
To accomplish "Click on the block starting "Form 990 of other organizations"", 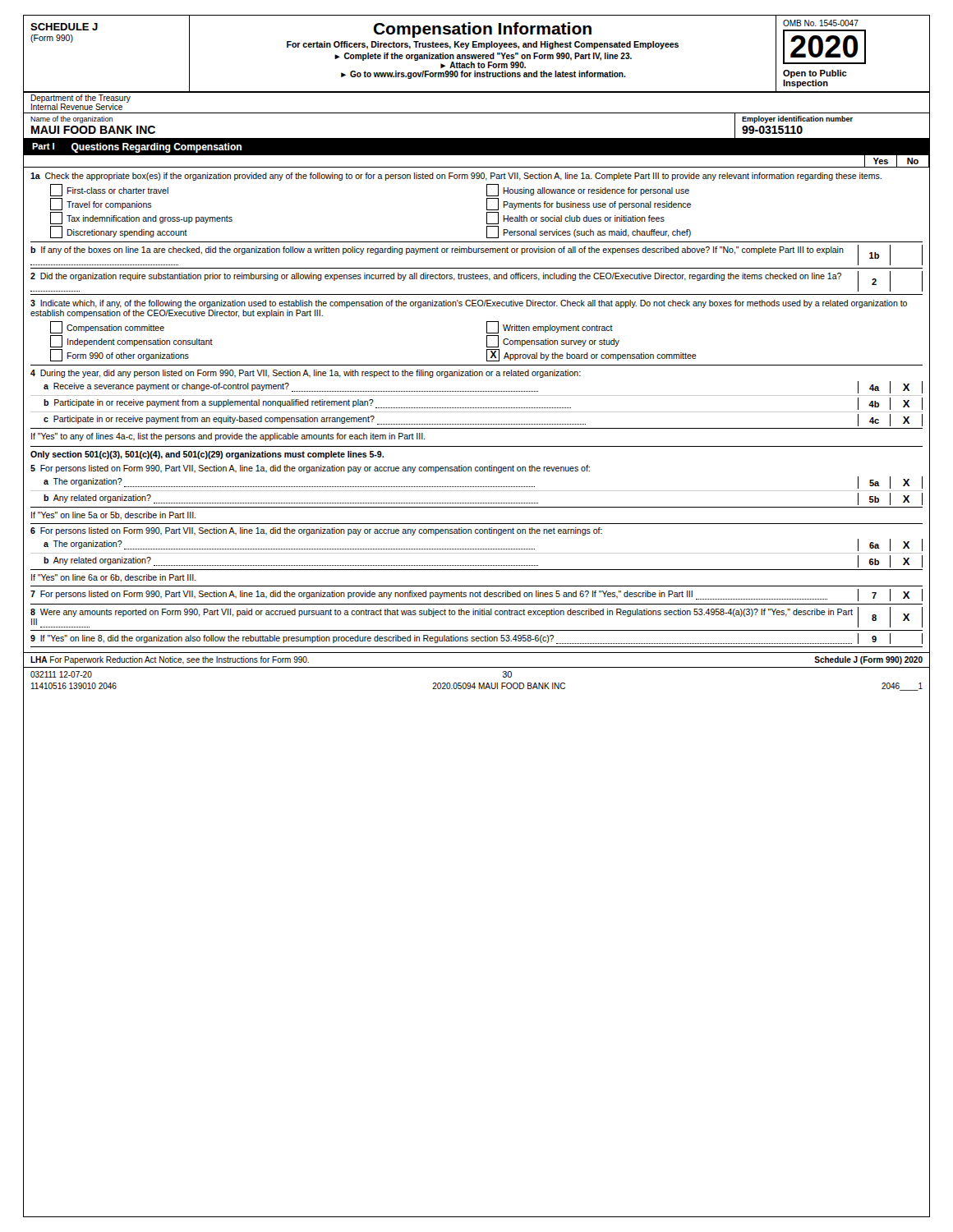I will [x=119, y=355].
